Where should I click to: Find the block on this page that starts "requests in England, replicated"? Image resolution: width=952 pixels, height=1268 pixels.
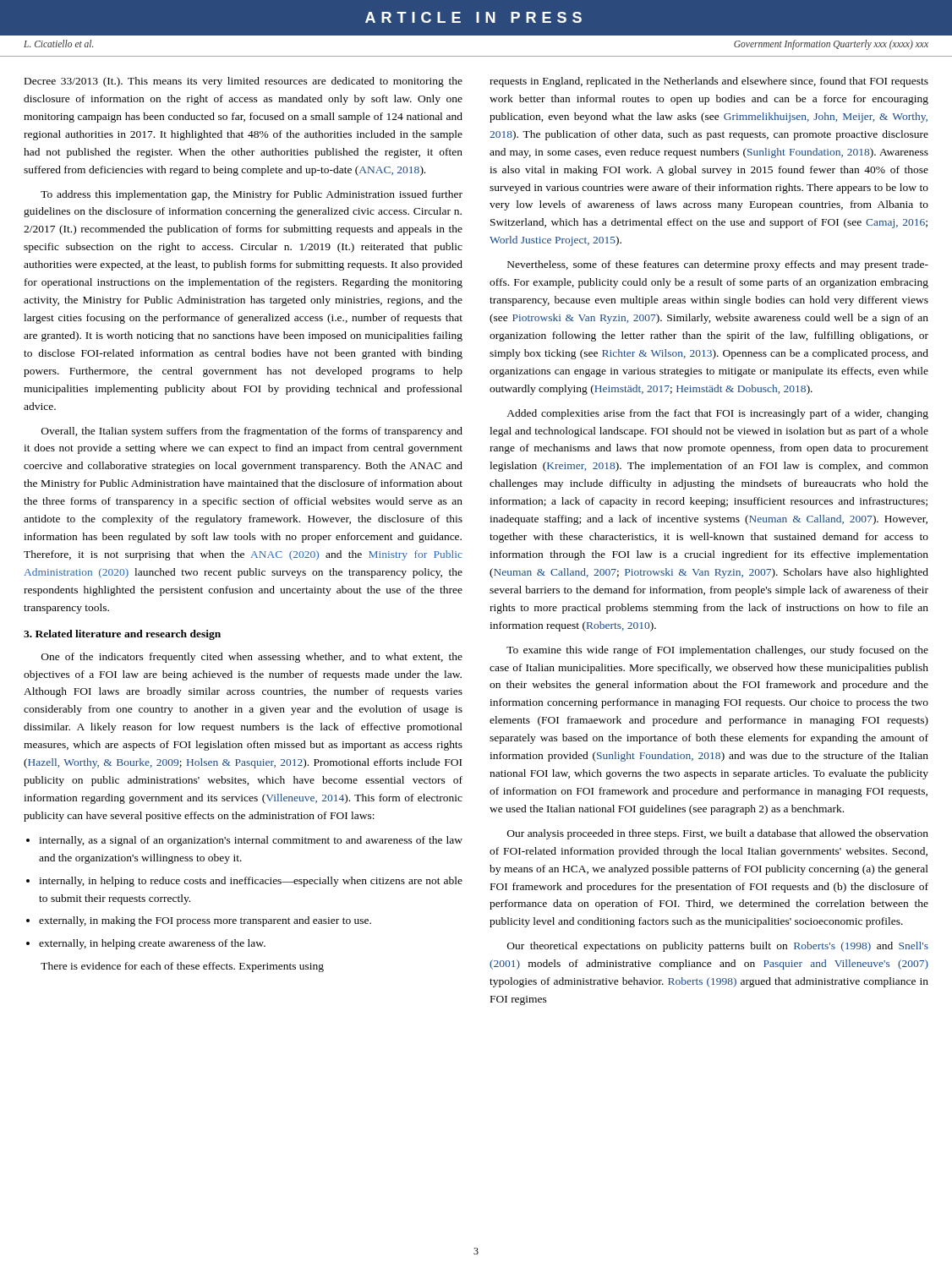click(709, 161)
